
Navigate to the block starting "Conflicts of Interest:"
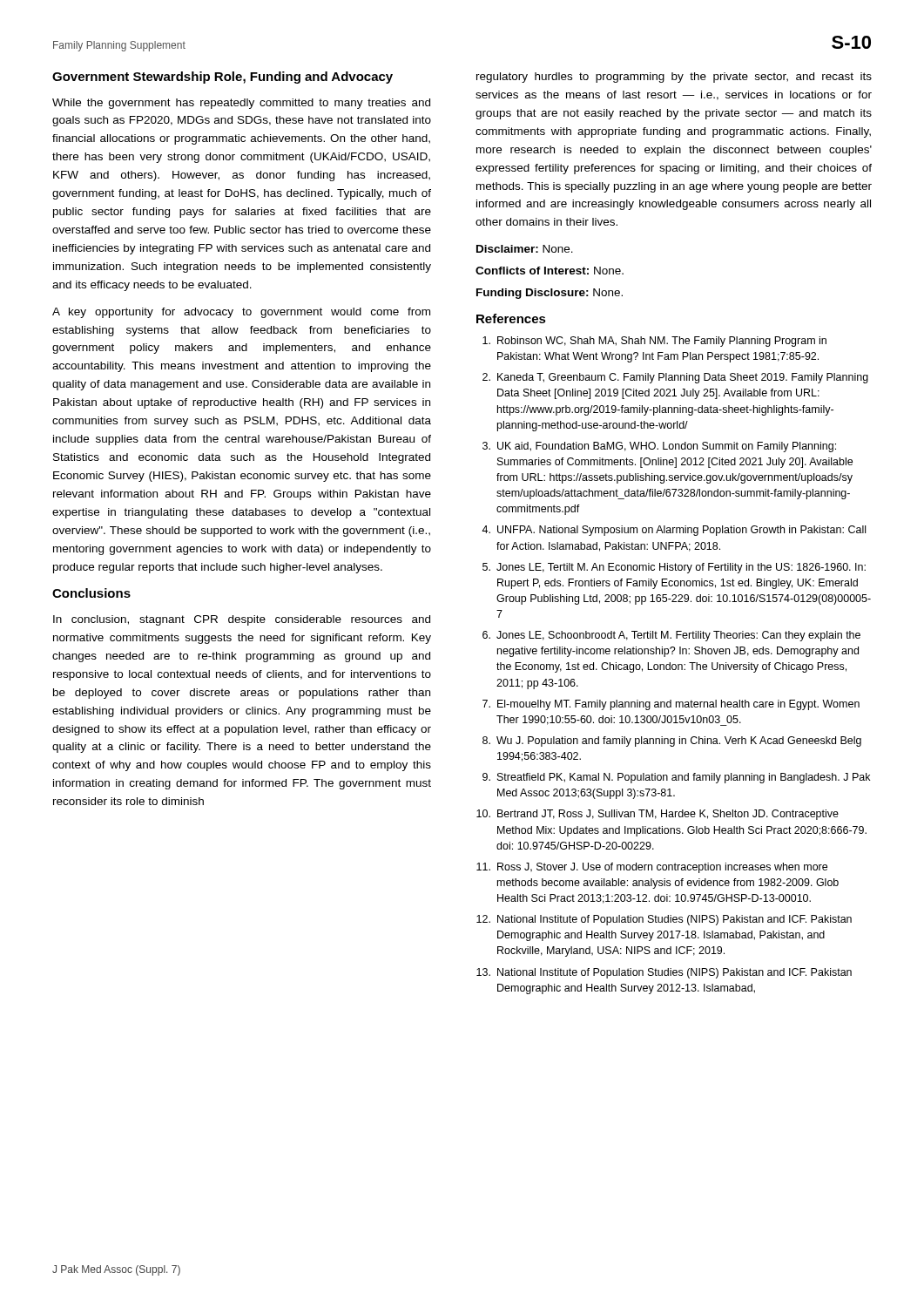(x=550, y=271)
